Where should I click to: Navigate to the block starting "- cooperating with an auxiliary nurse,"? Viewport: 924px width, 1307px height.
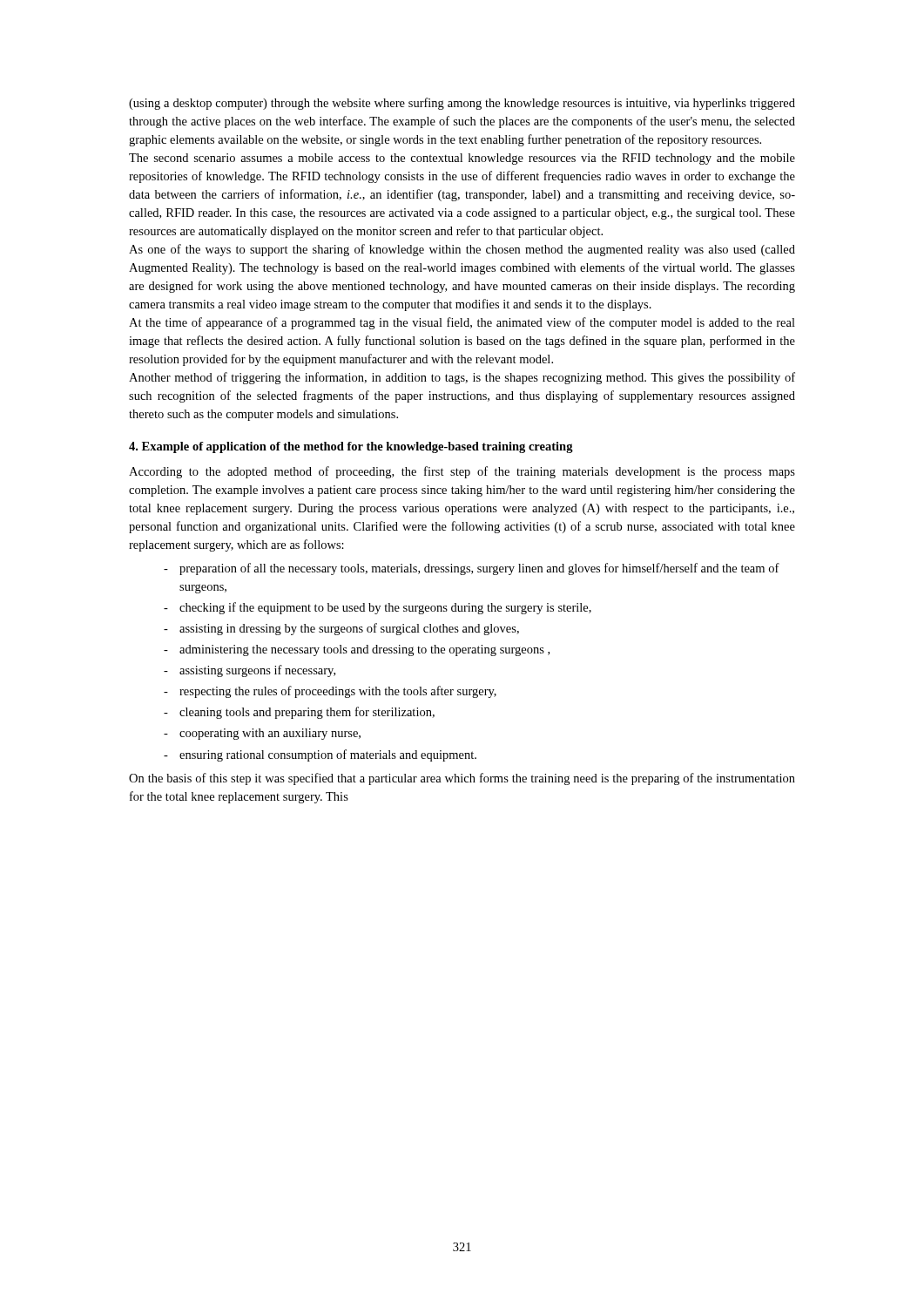[262, 734]
